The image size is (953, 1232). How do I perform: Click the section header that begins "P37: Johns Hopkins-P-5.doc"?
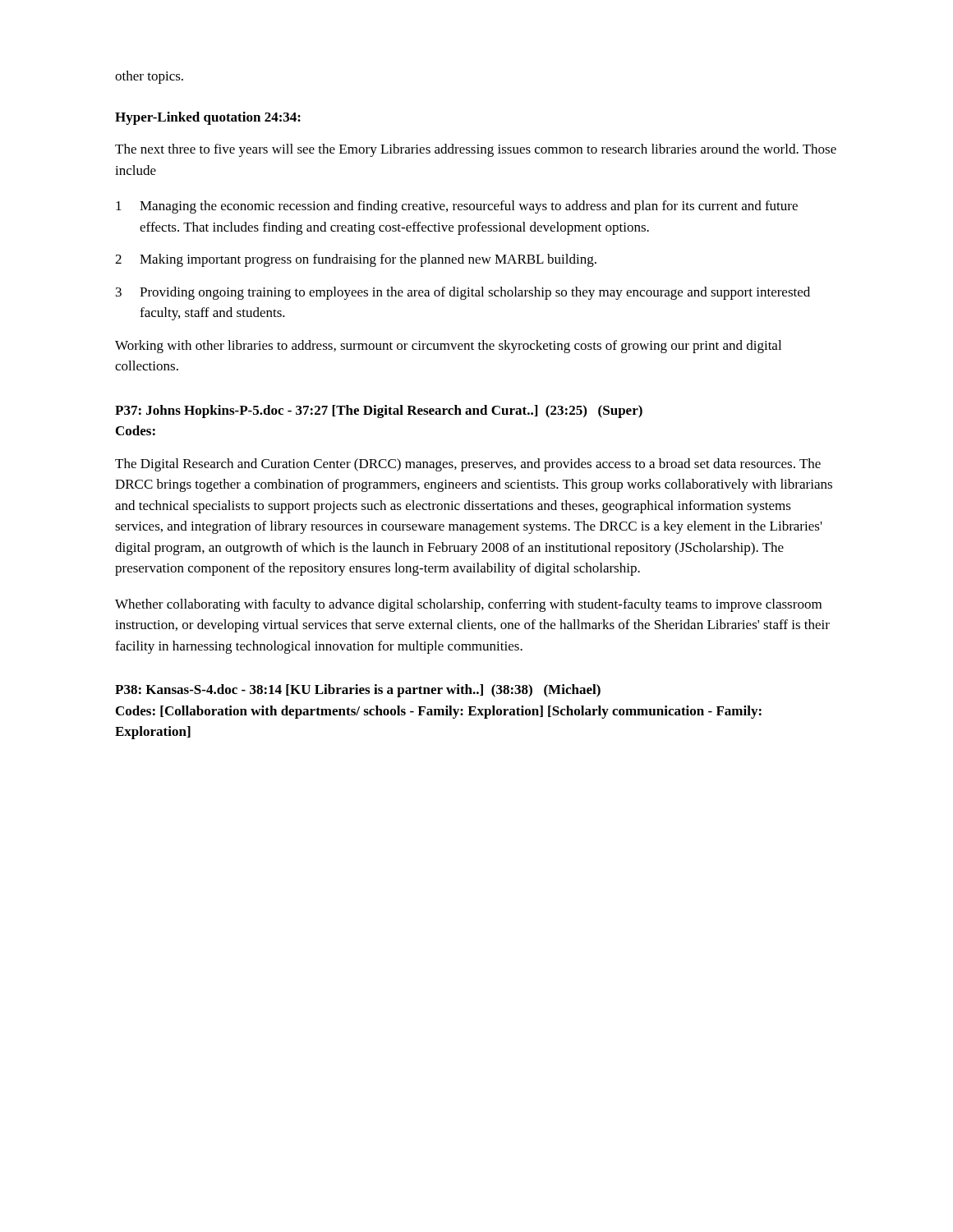[379, 420]
